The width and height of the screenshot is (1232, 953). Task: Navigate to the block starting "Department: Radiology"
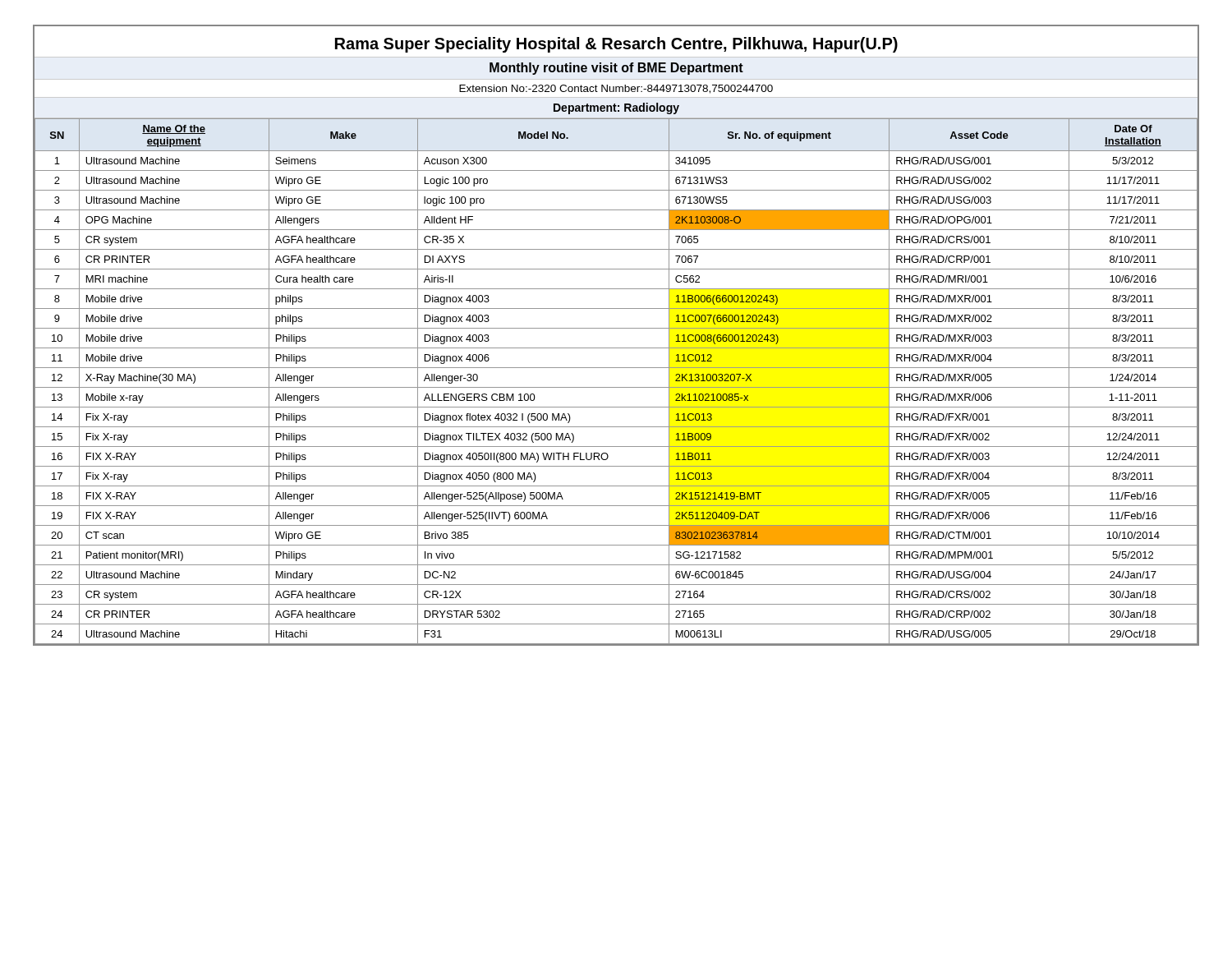(x=616, y=108)
